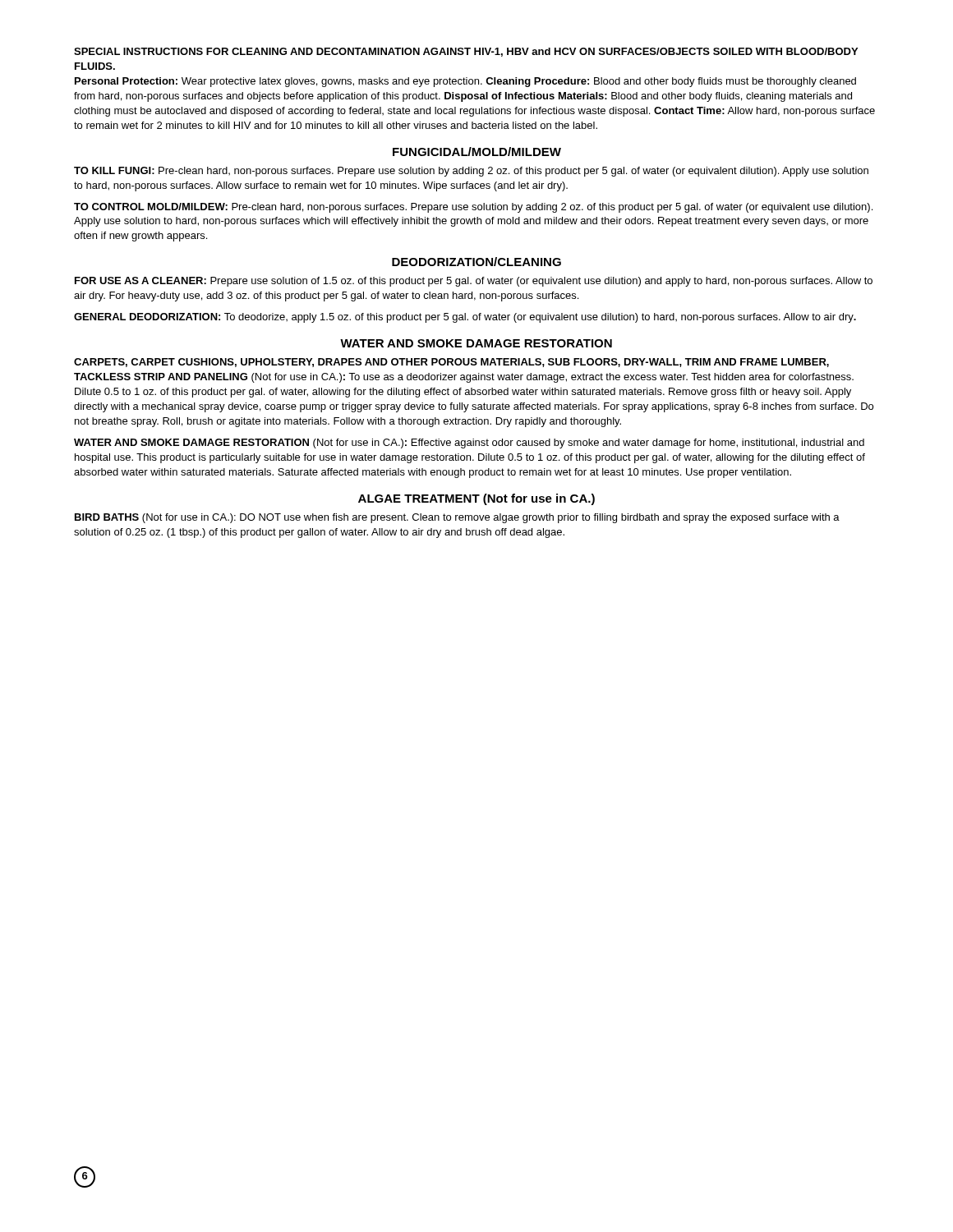Select the text block containing "WATER AND SMOKE DAMAGE RESTORATION (Not for"
The height and width of the screenshot is (1232, 953).
pyautogui.click(x=469, y=457)
